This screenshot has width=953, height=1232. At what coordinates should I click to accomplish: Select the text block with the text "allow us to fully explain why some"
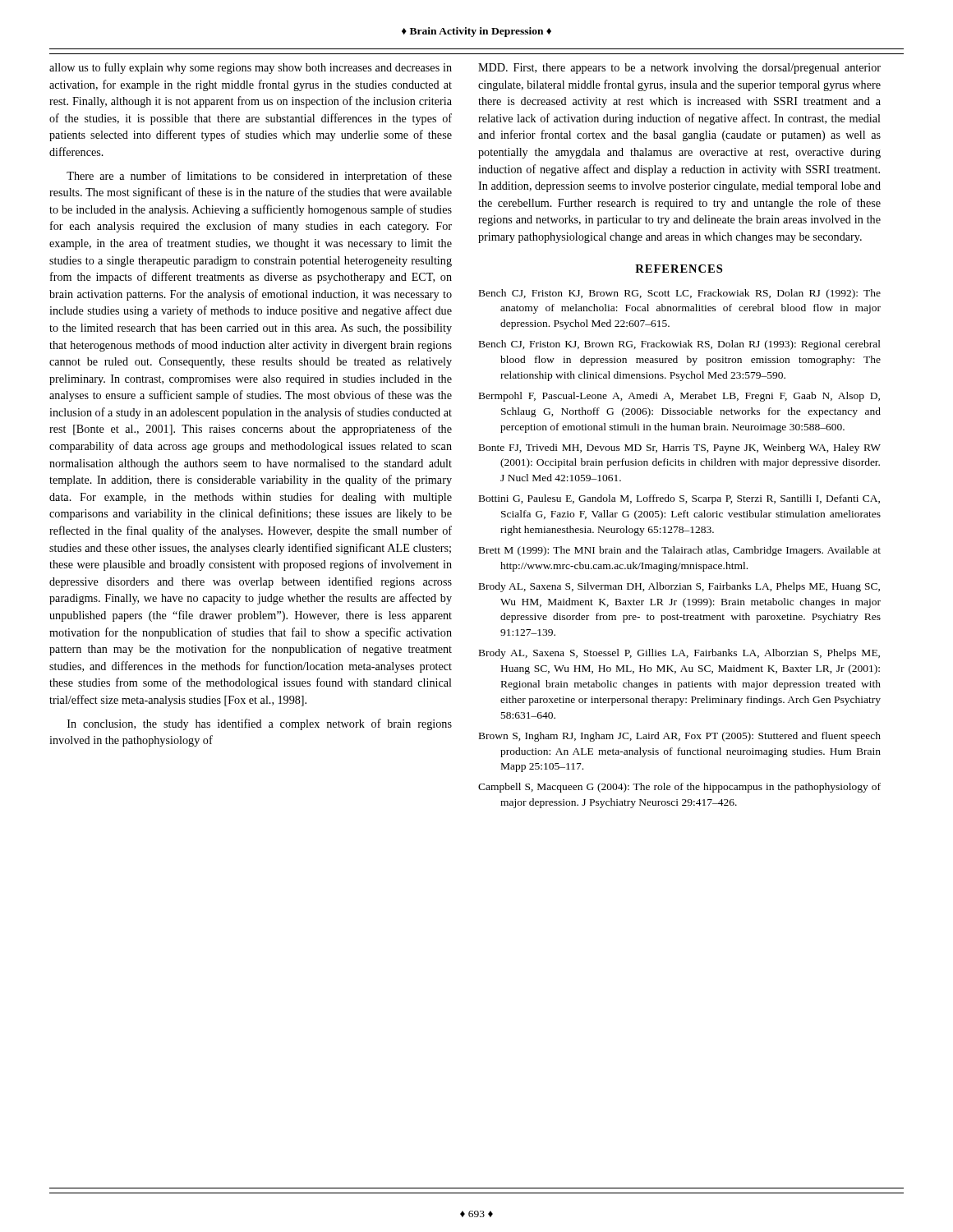click(251, 404)
